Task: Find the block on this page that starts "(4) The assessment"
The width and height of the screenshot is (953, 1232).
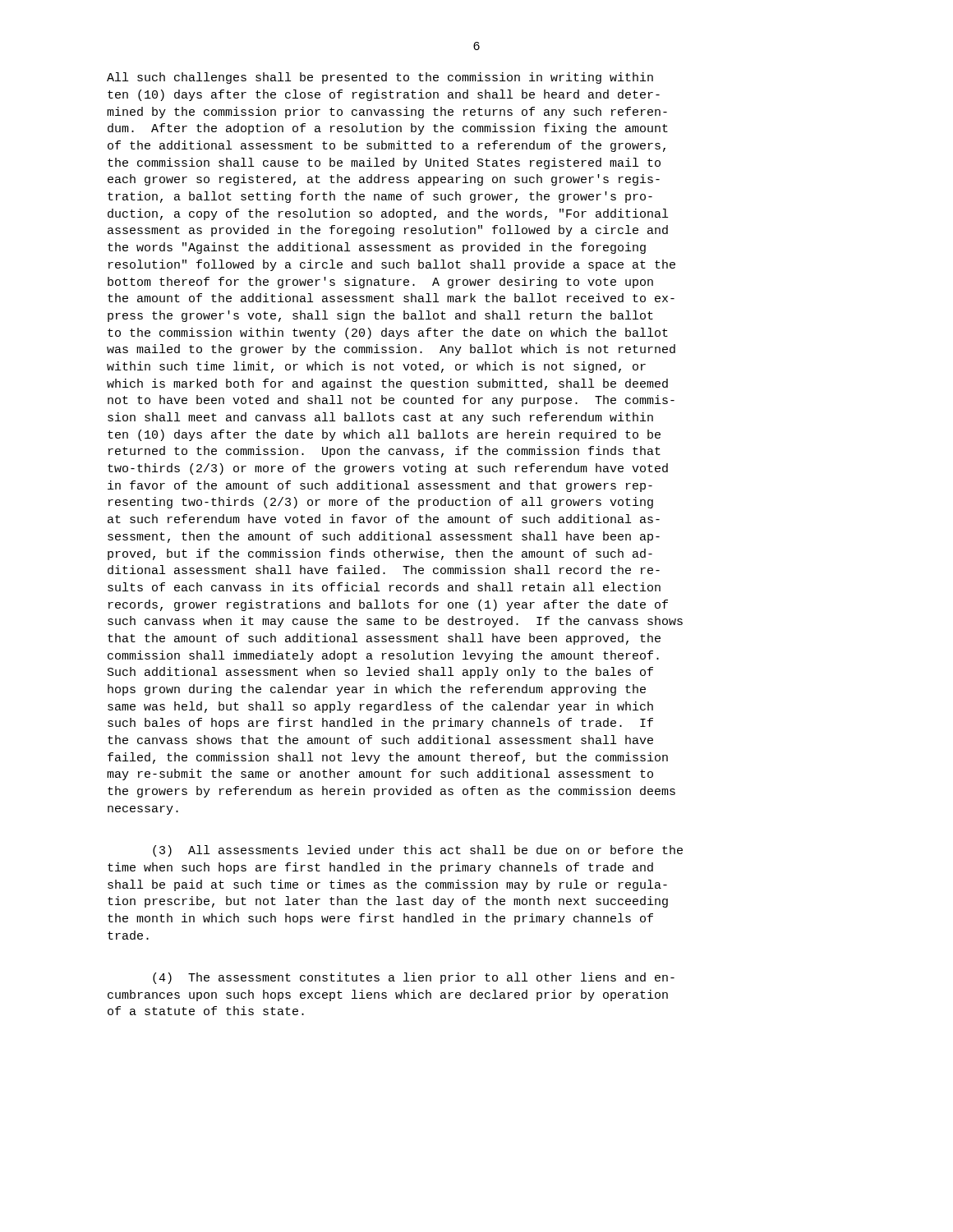Action: (x=392, y=996)
